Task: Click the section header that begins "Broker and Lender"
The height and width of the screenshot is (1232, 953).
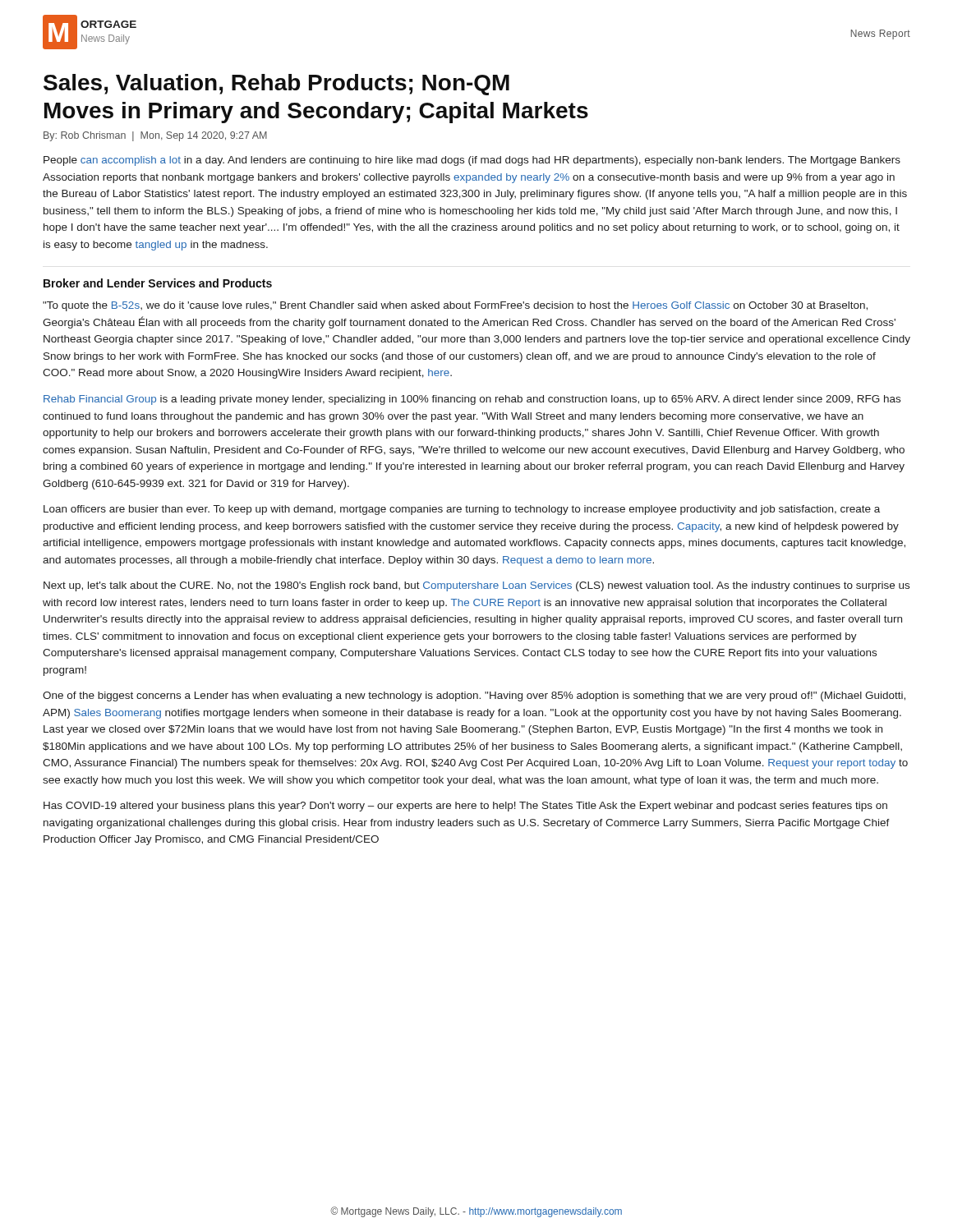Action: (x=157, y=284)
